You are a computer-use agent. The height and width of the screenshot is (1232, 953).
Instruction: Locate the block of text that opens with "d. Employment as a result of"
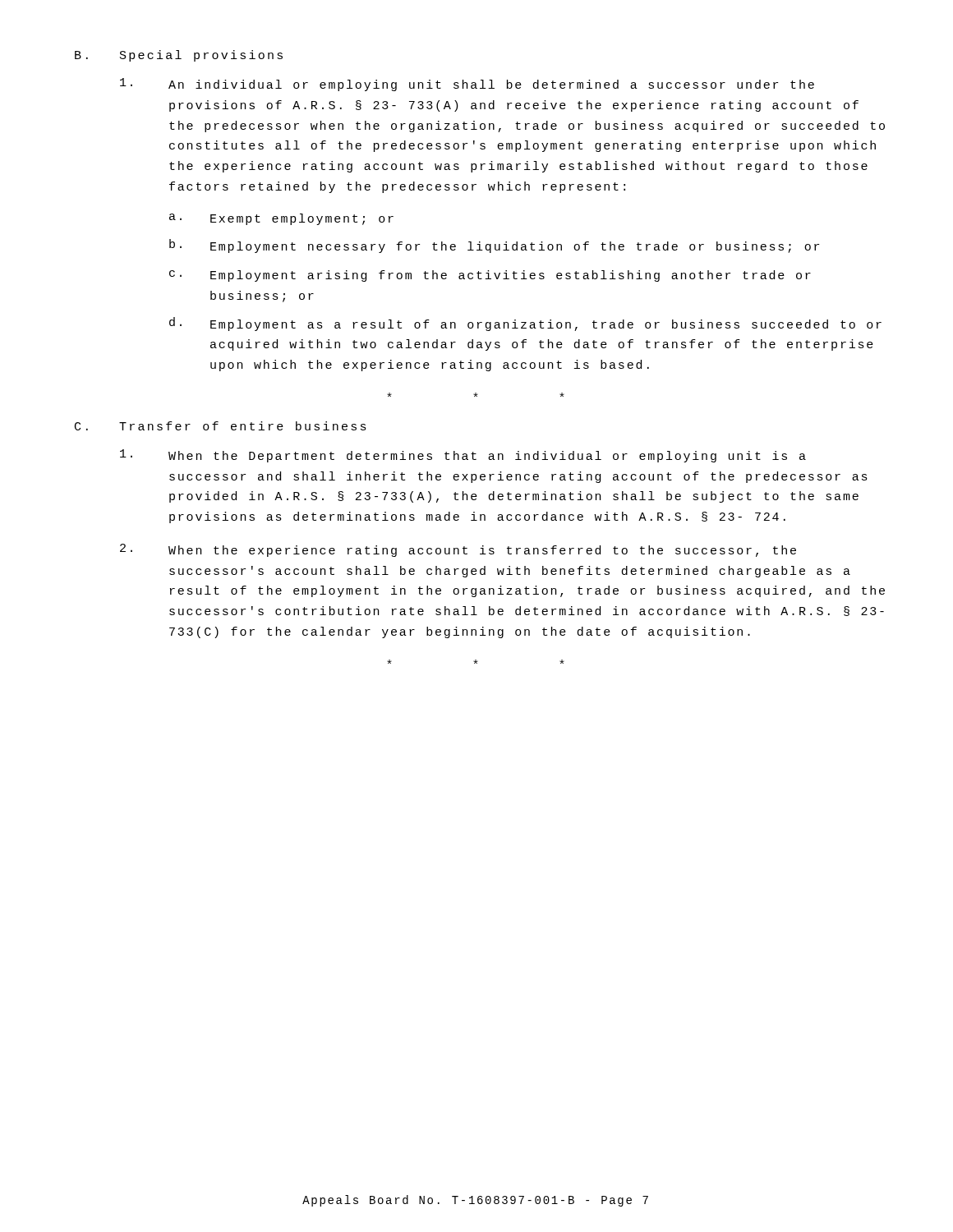point(528,346)
